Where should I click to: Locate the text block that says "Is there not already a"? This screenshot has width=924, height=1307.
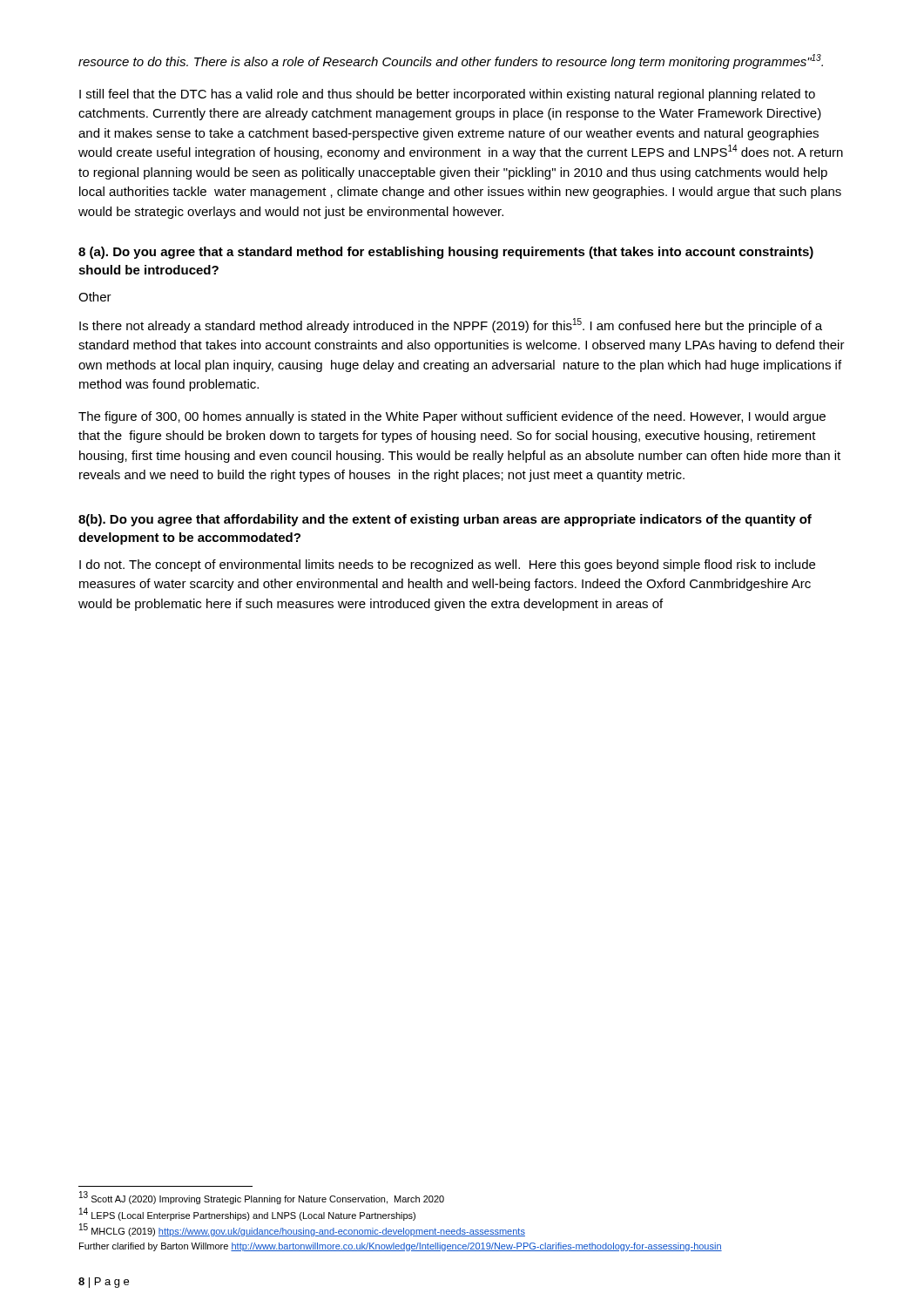pyautogui.click(x=462, y=355)
